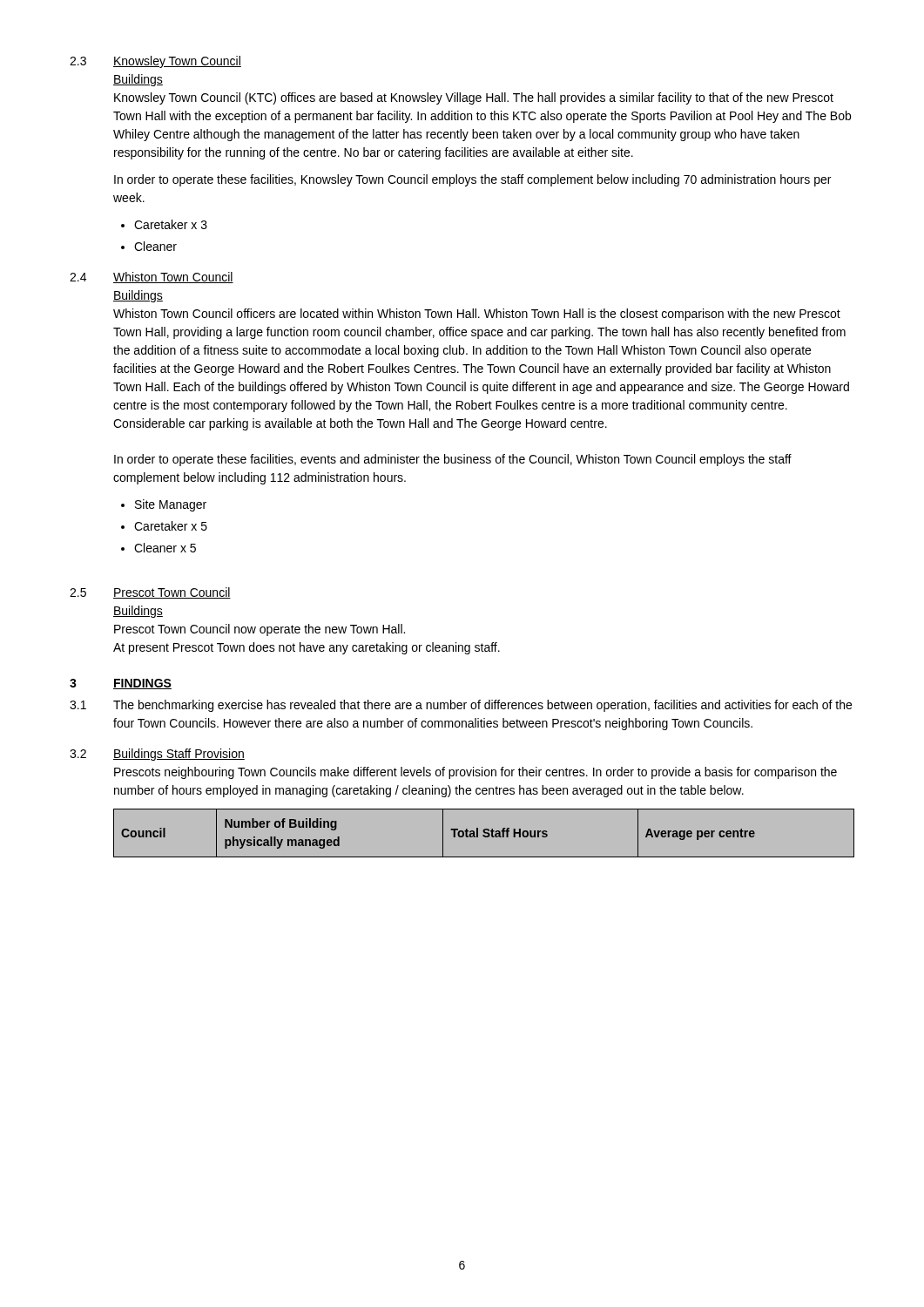Find the text block that reads "The benchmarking exercise"
The height and width of the screenshot is (1307, 924).
[x=484, y=715]
